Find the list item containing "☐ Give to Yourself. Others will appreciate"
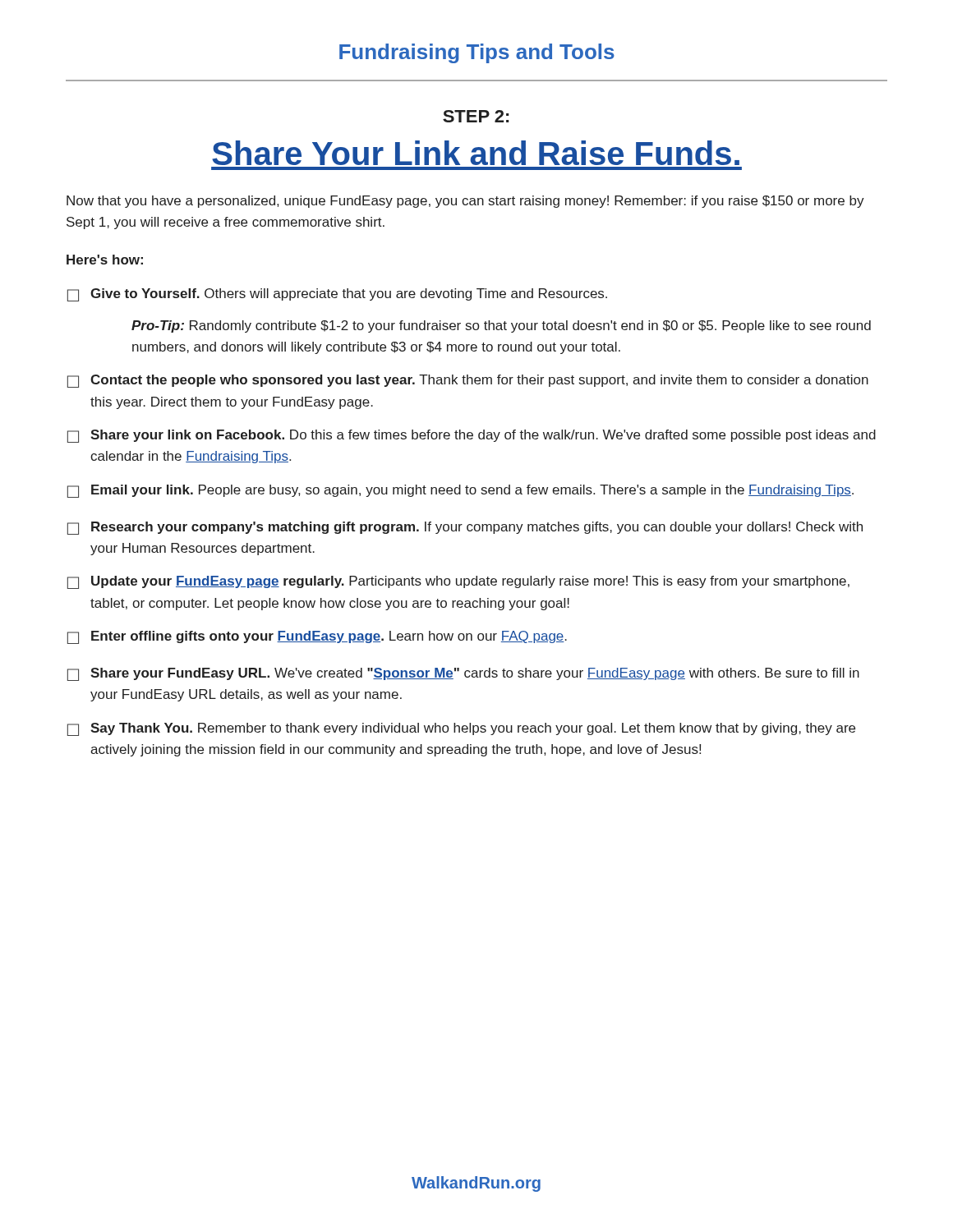The height and width of the screenshot is (1232, 953). click(x=337, y=296)
